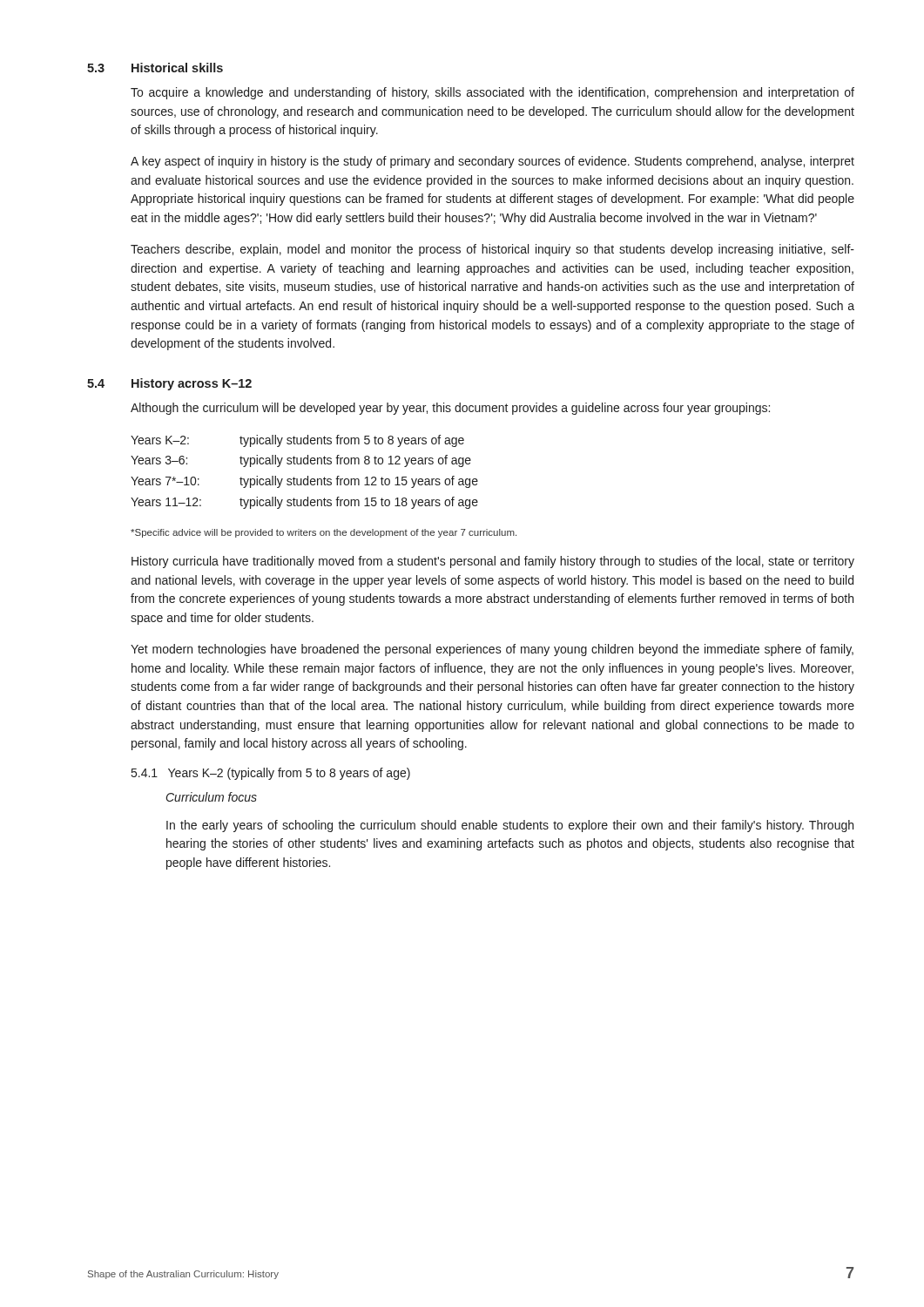The height and width of the screenshot is (1307, 924).
Task: Point to "5.3 Historical skills"
Action: pyautogui.click(x=155, y=68)
